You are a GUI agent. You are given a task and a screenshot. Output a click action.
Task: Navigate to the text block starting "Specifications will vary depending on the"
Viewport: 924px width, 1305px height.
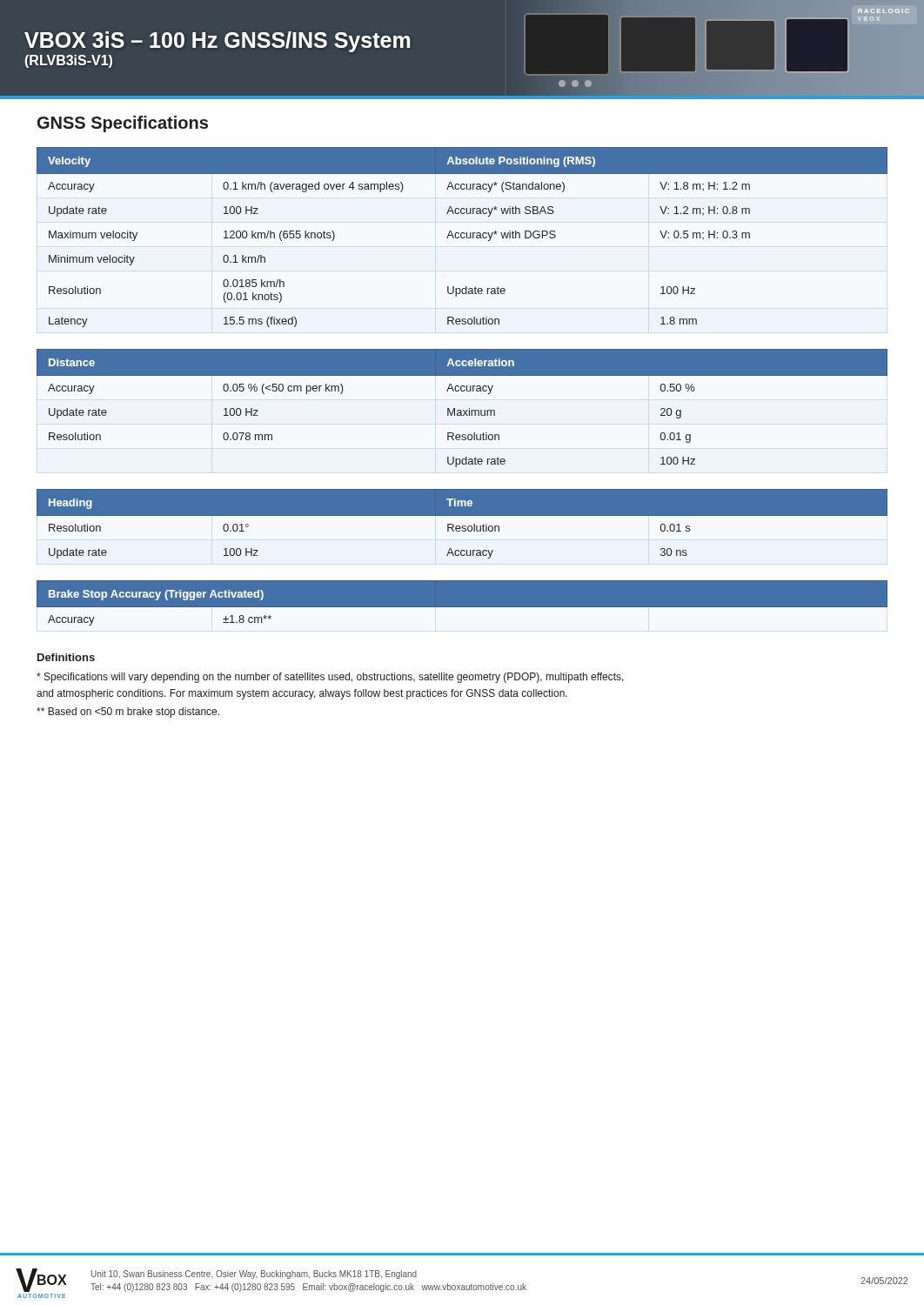(x=330, y=685)
